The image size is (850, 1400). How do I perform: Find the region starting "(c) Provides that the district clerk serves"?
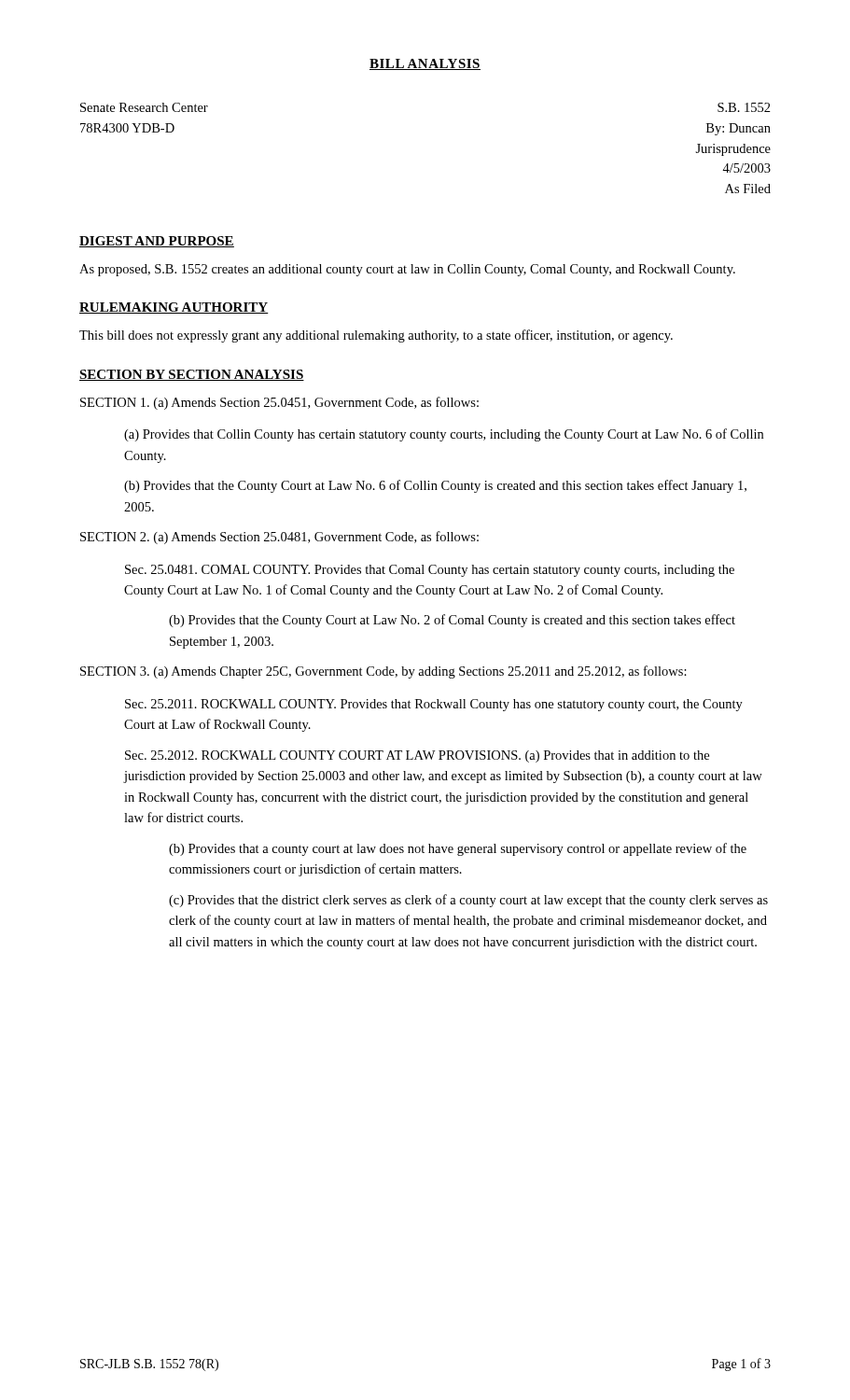click(x=468, y=920)
